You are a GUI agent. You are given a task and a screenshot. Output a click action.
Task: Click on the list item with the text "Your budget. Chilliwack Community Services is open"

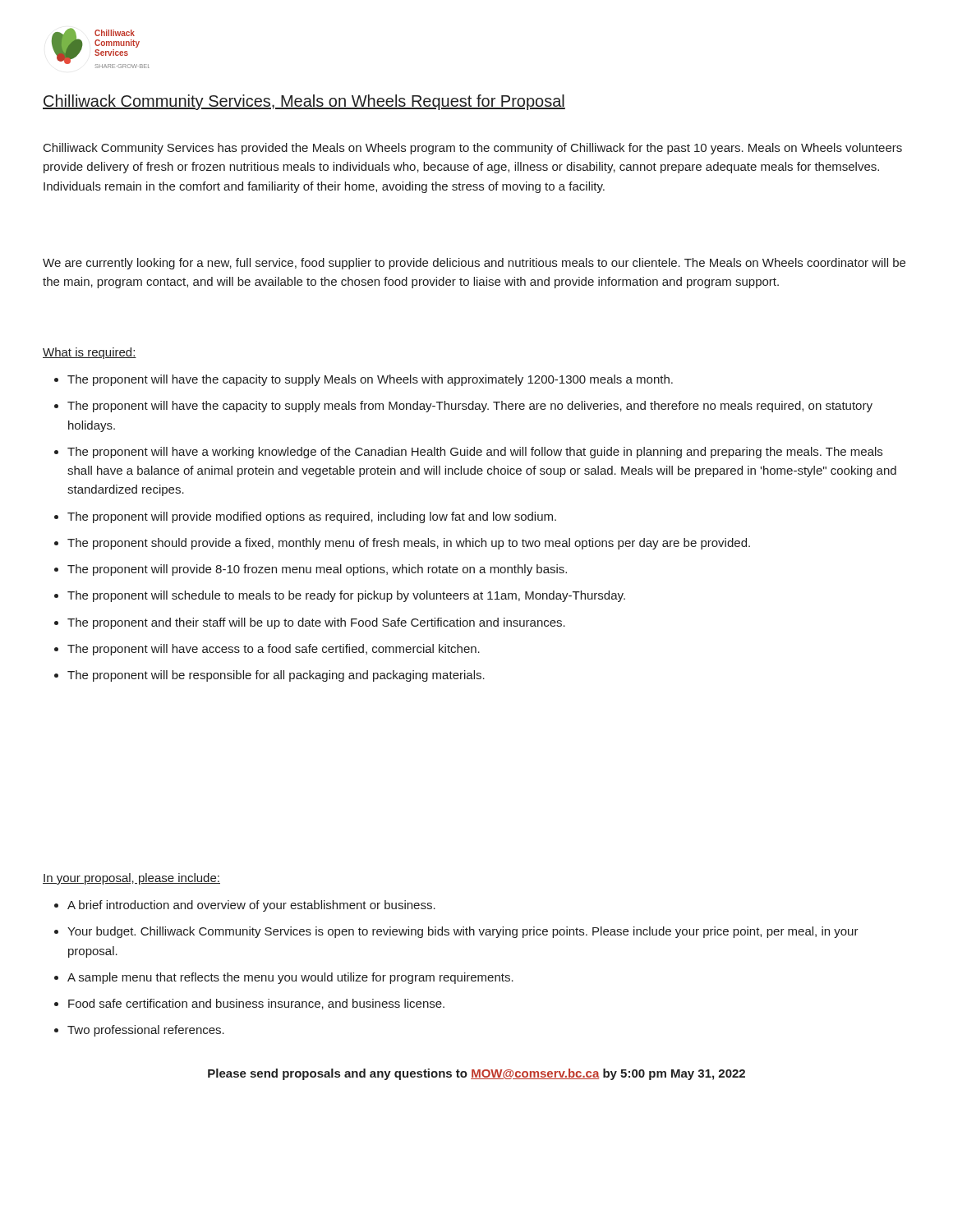pyautogui.click(x=463, y=941)
